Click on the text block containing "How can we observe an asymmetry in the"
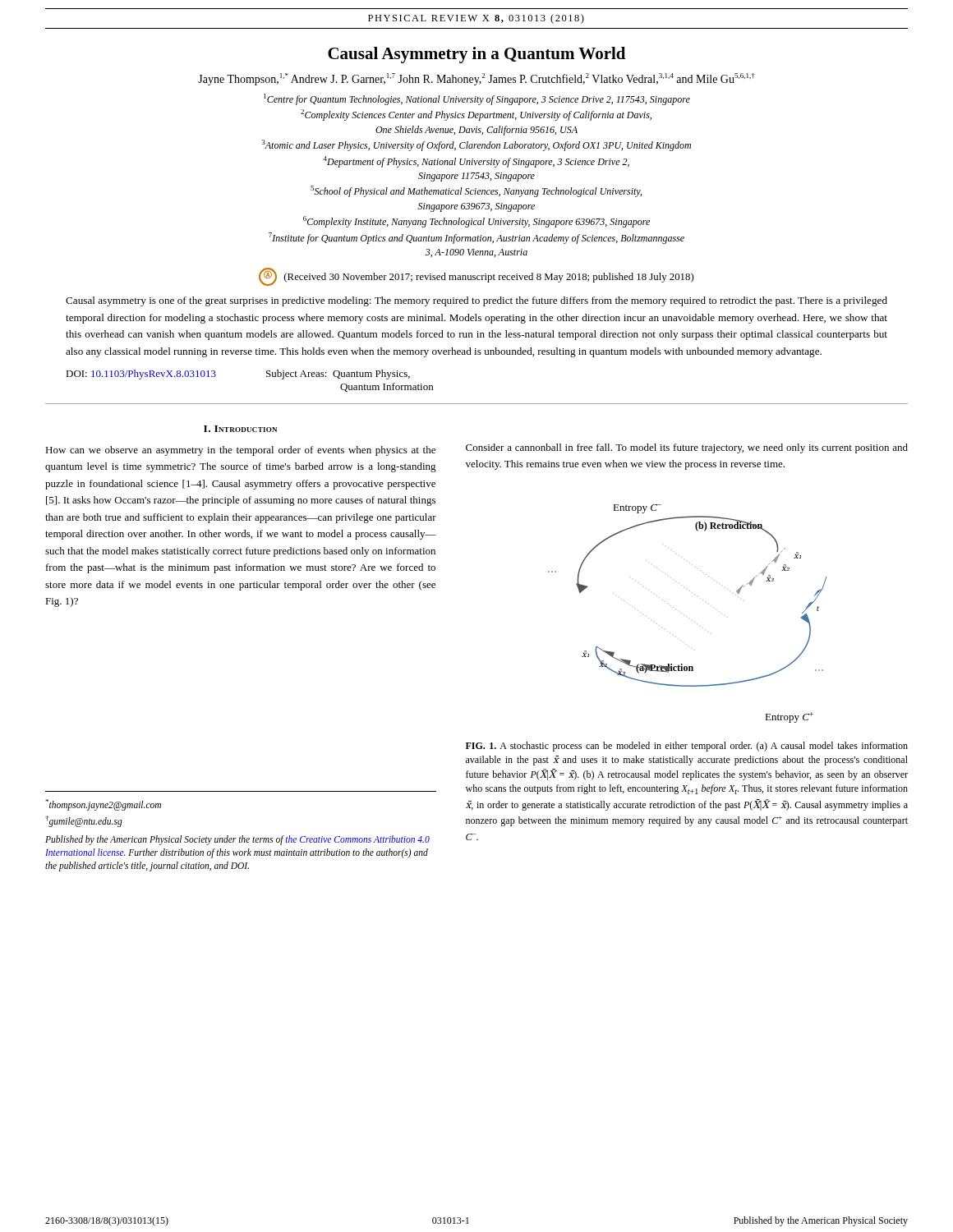953x1232 pixels. pos(240,526)
